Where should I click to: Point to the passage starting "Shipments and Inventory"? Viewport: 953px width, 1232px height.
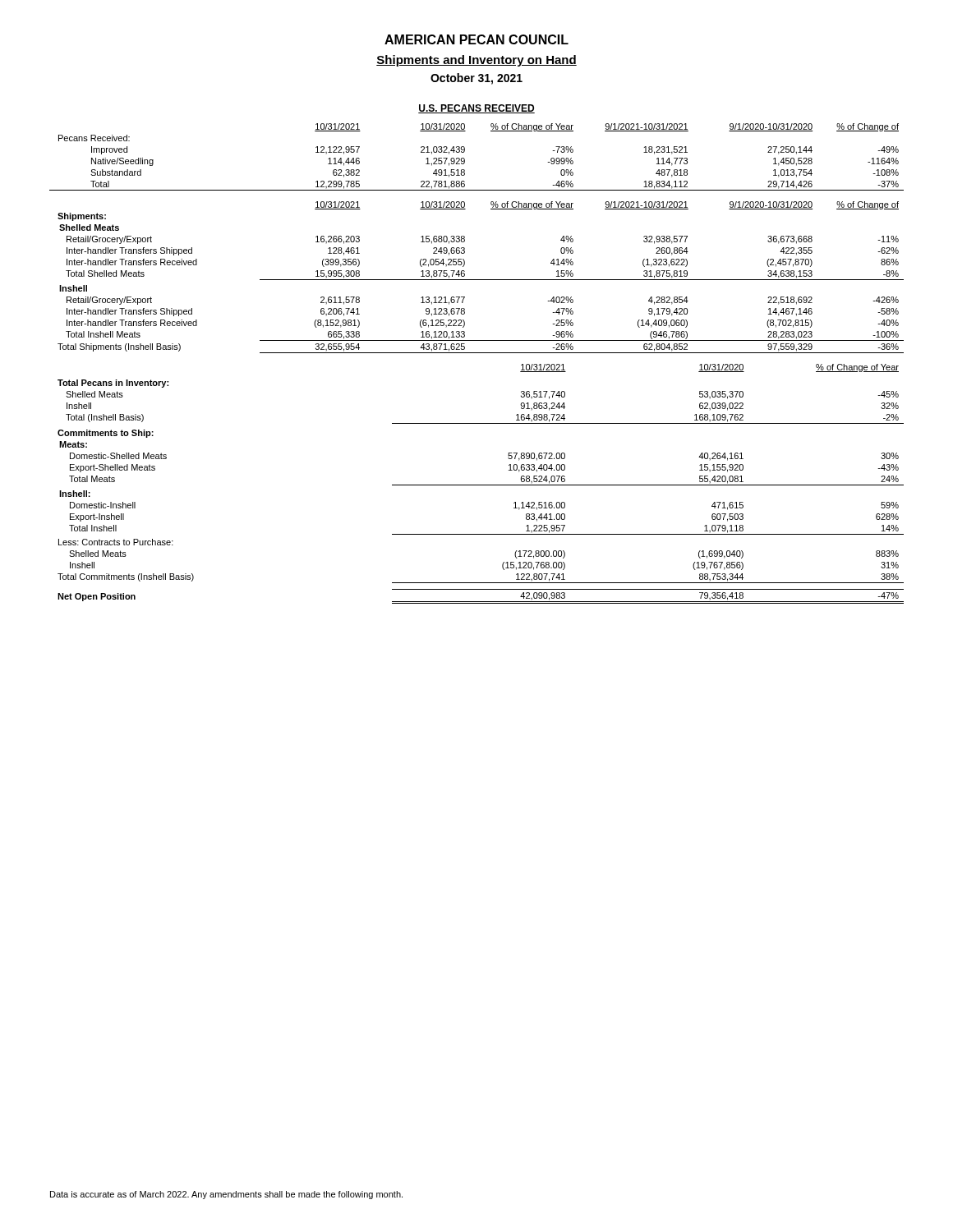476,60
